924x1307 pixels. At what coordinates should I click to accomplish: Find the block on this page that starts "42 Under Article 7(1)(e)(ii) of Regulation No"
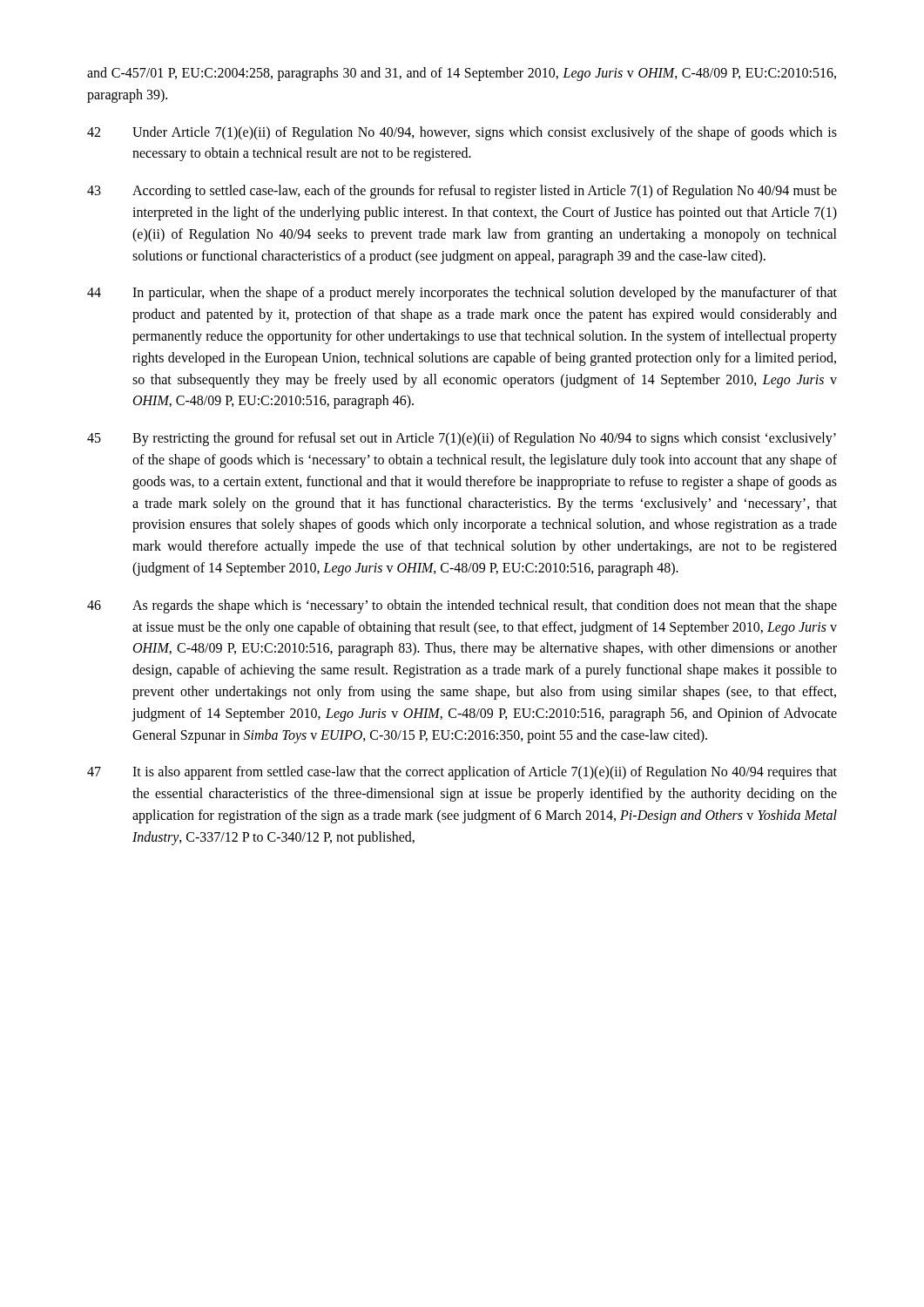[x=462, y=143]
